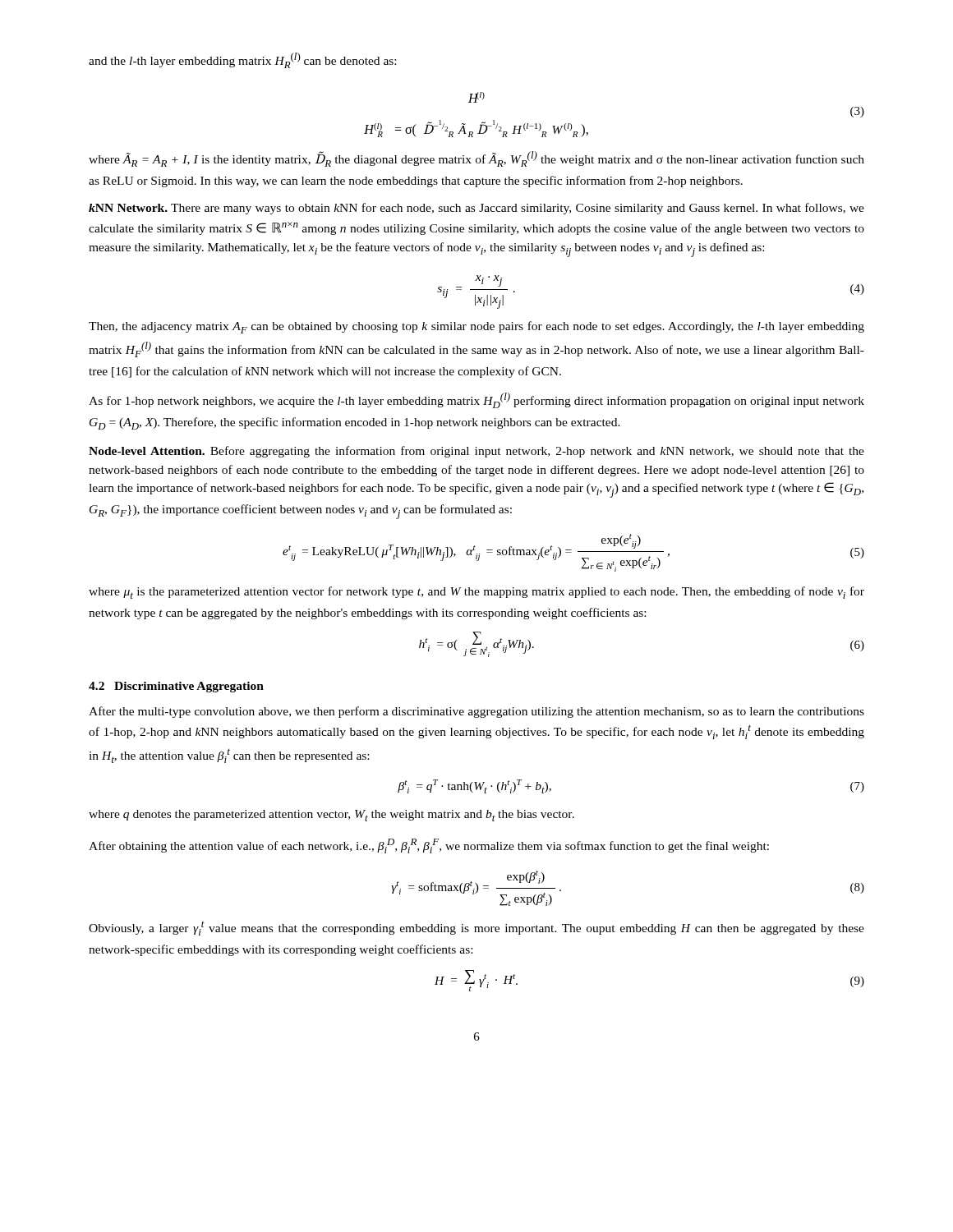The image size is (953, 1232).
Task: Locate the text block that reads "and the l-th layer embedding matrix"
Action: tap(242, 60)
